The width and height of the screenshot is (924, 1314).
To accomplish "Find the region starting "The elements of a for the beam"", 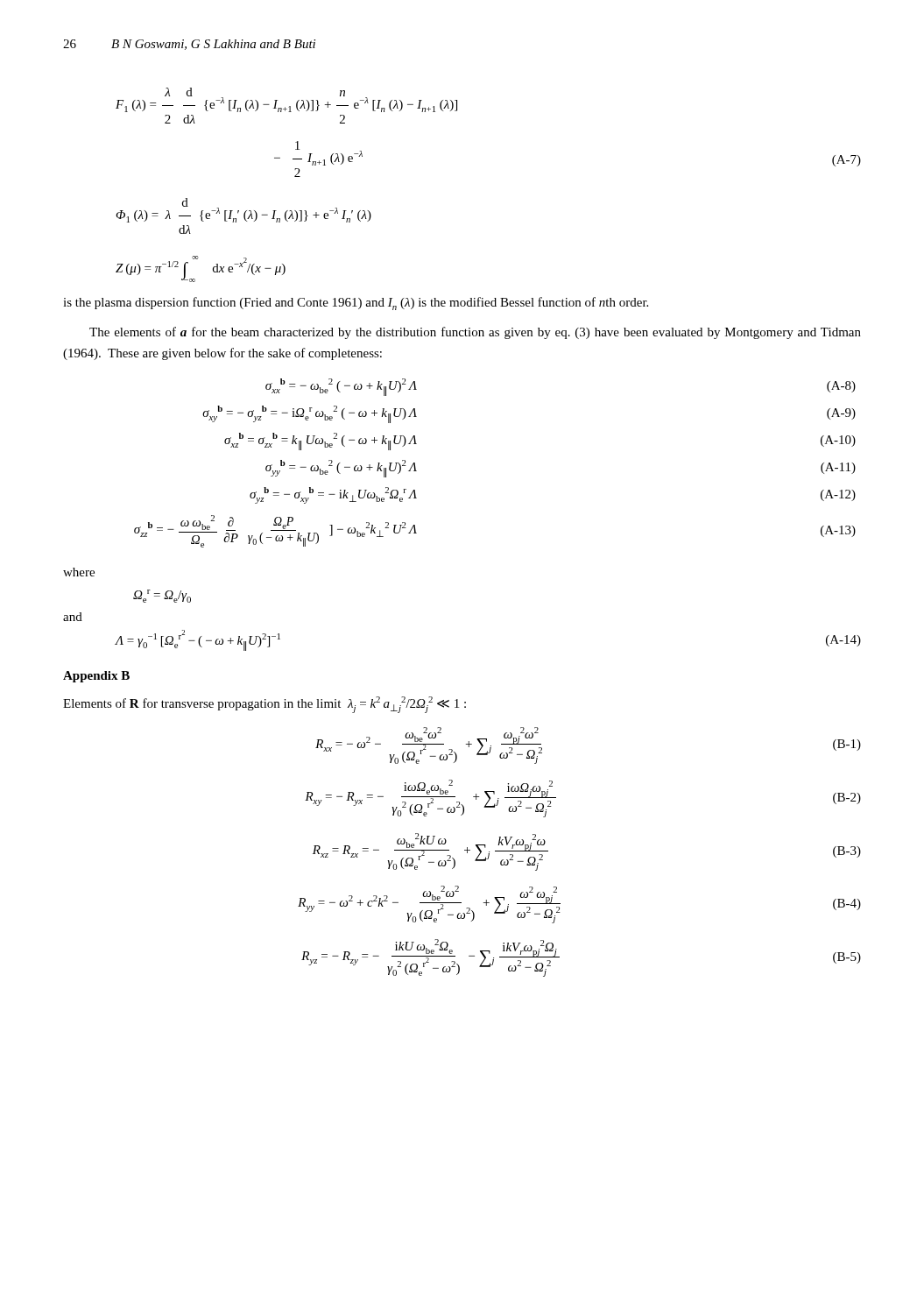I will [462, 342].
